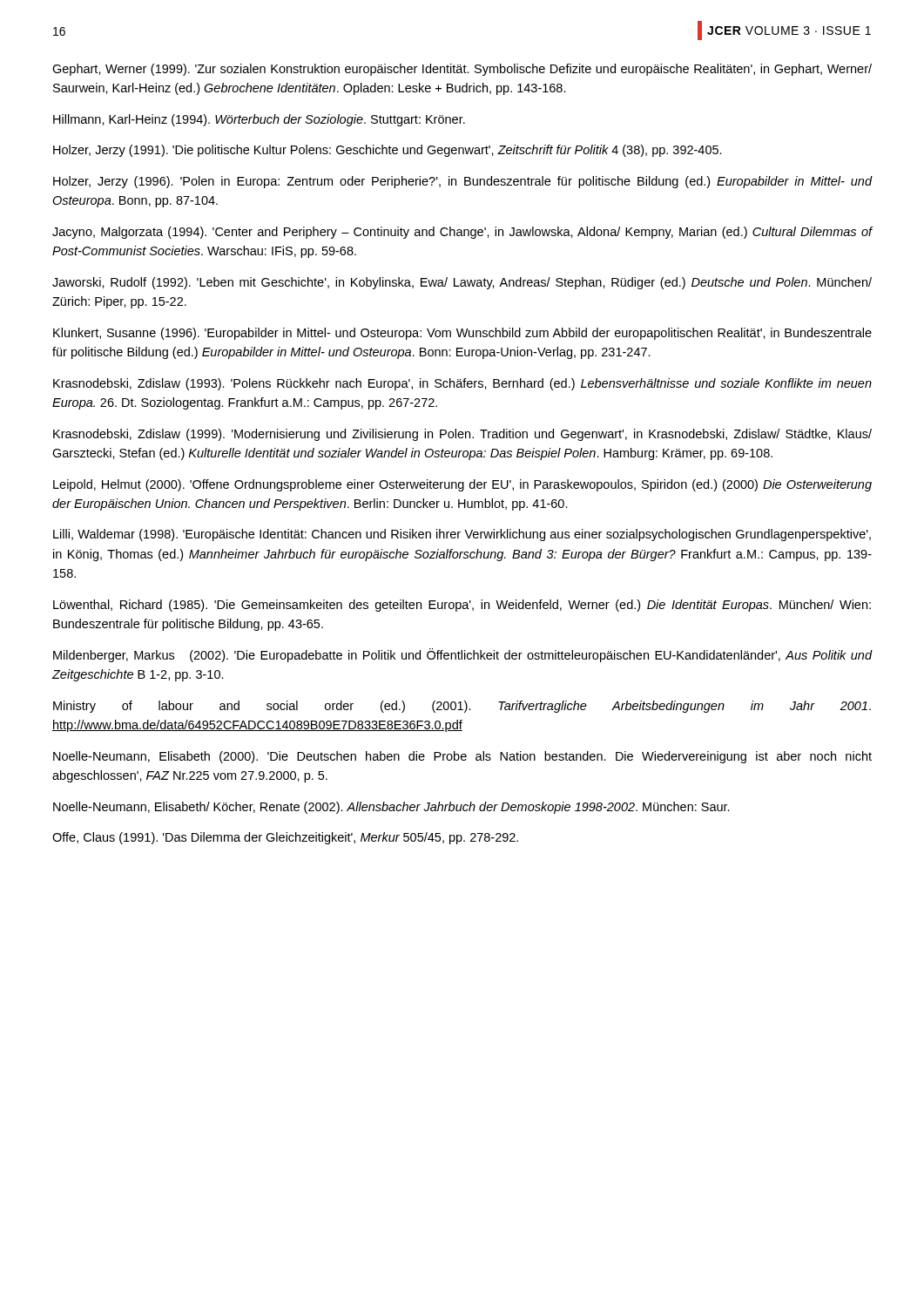Select the text block containing "Offe, Claus (1991). 'Das Dilemma der Gleichzeitigkeit',"
Image resolution: width=924 pixels, height=1307 pixels.
286,837
